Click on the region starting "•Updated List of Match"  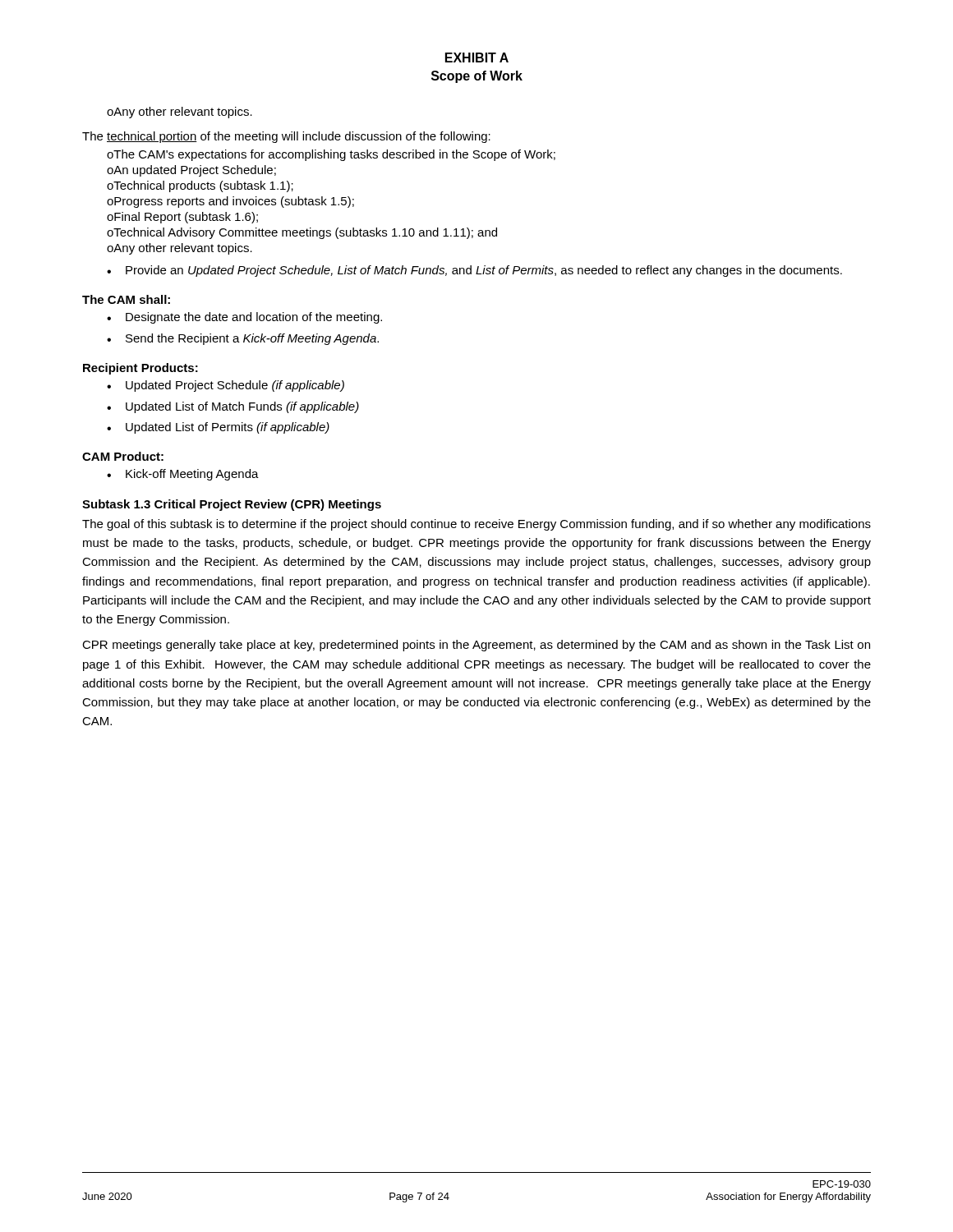click(233, 407)
